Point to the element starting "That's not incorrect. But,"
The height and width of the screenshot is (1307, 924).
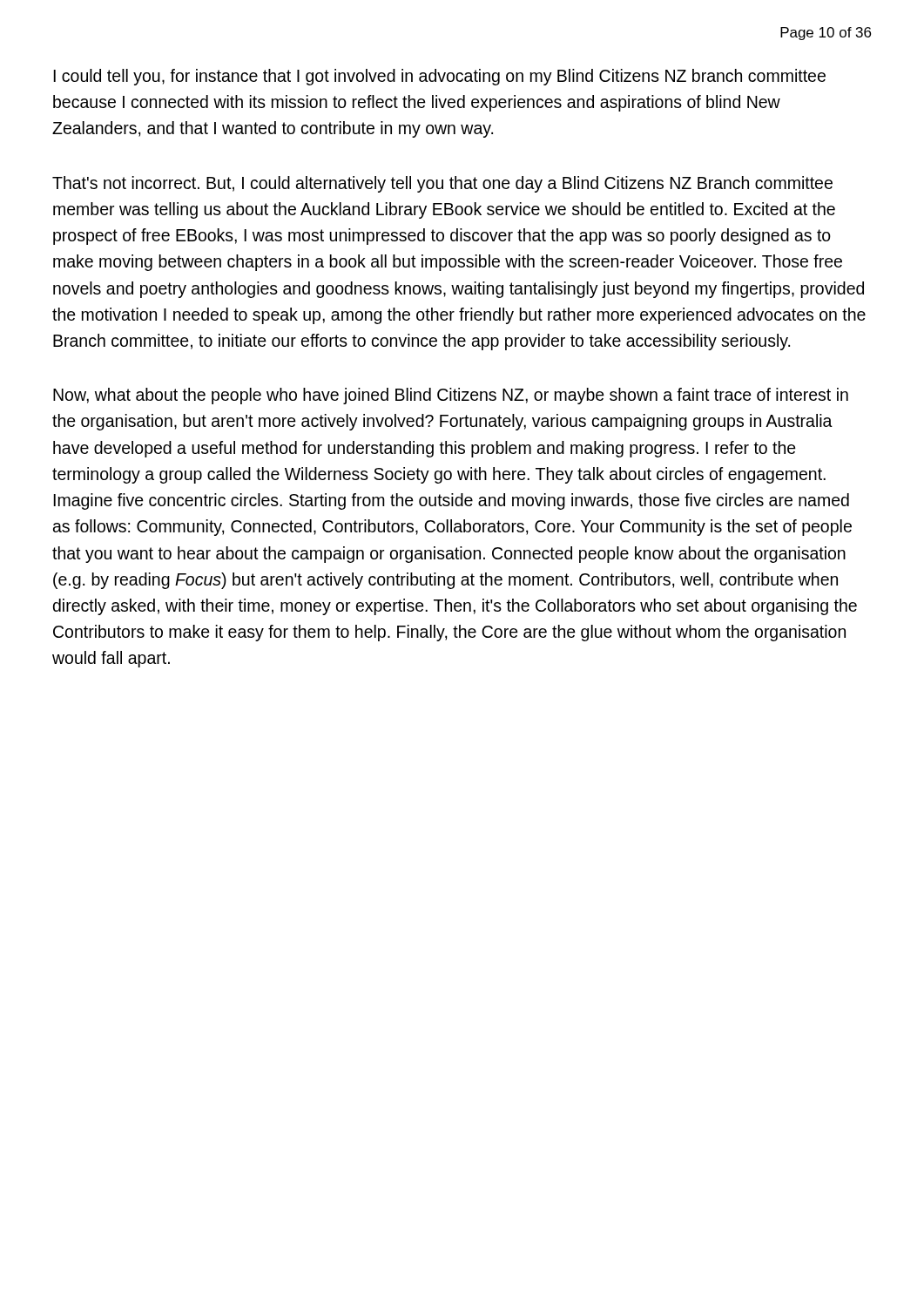(459, 262)
